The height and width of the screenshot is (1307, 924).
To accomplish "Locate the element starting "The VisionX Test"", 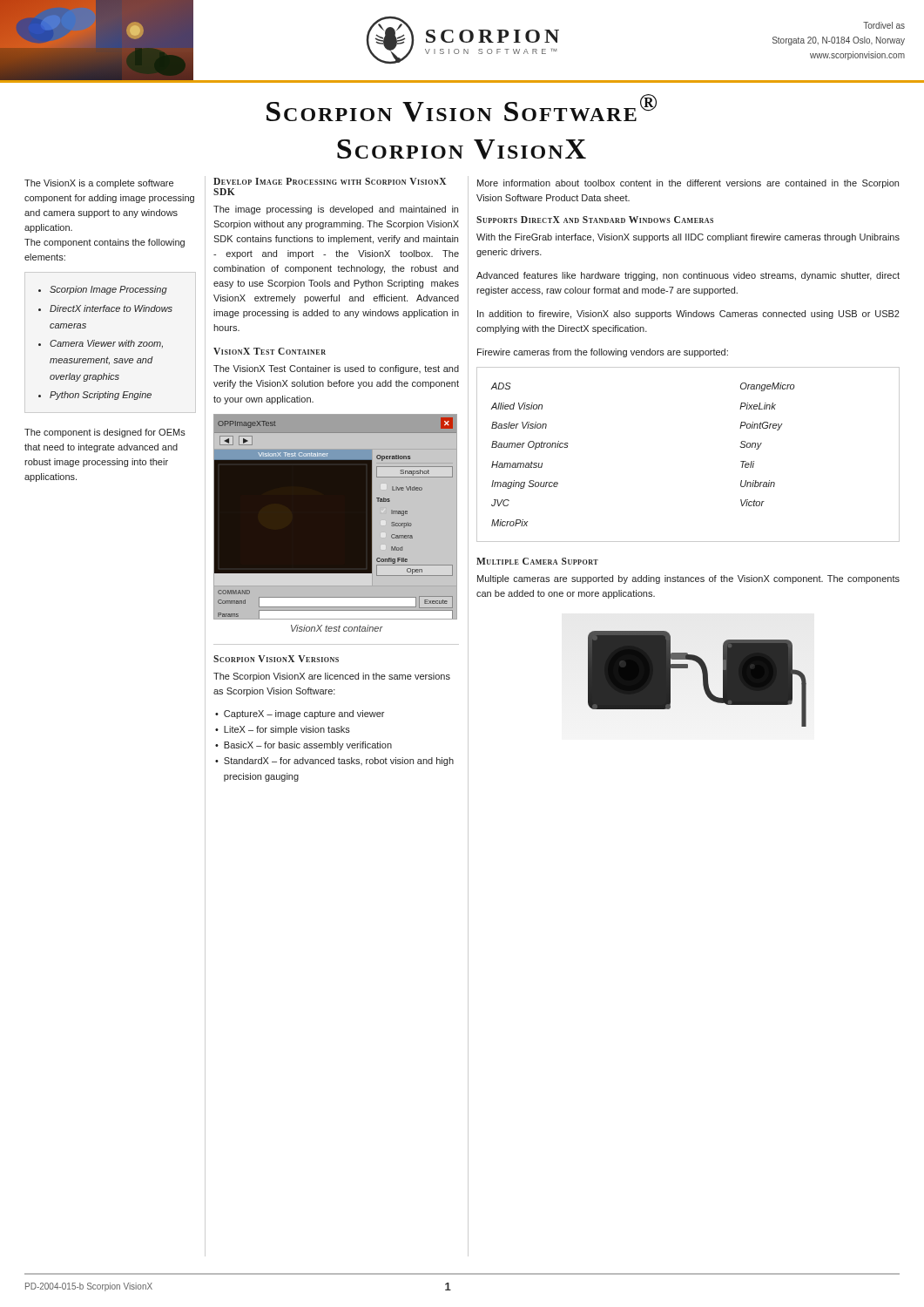I will (336, 384).
